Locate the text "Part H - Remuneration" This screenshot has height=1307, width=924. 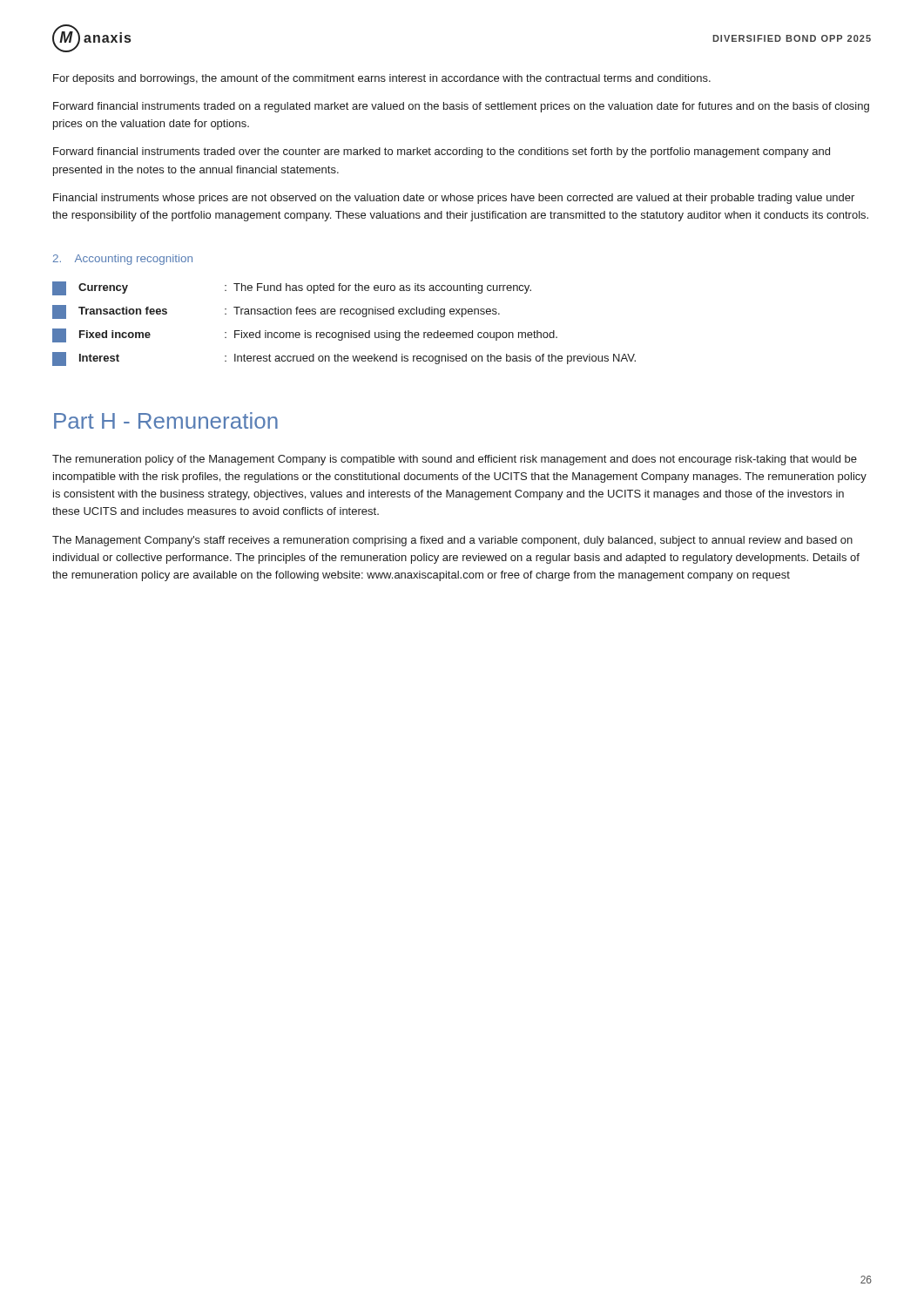tap(166, 421)
